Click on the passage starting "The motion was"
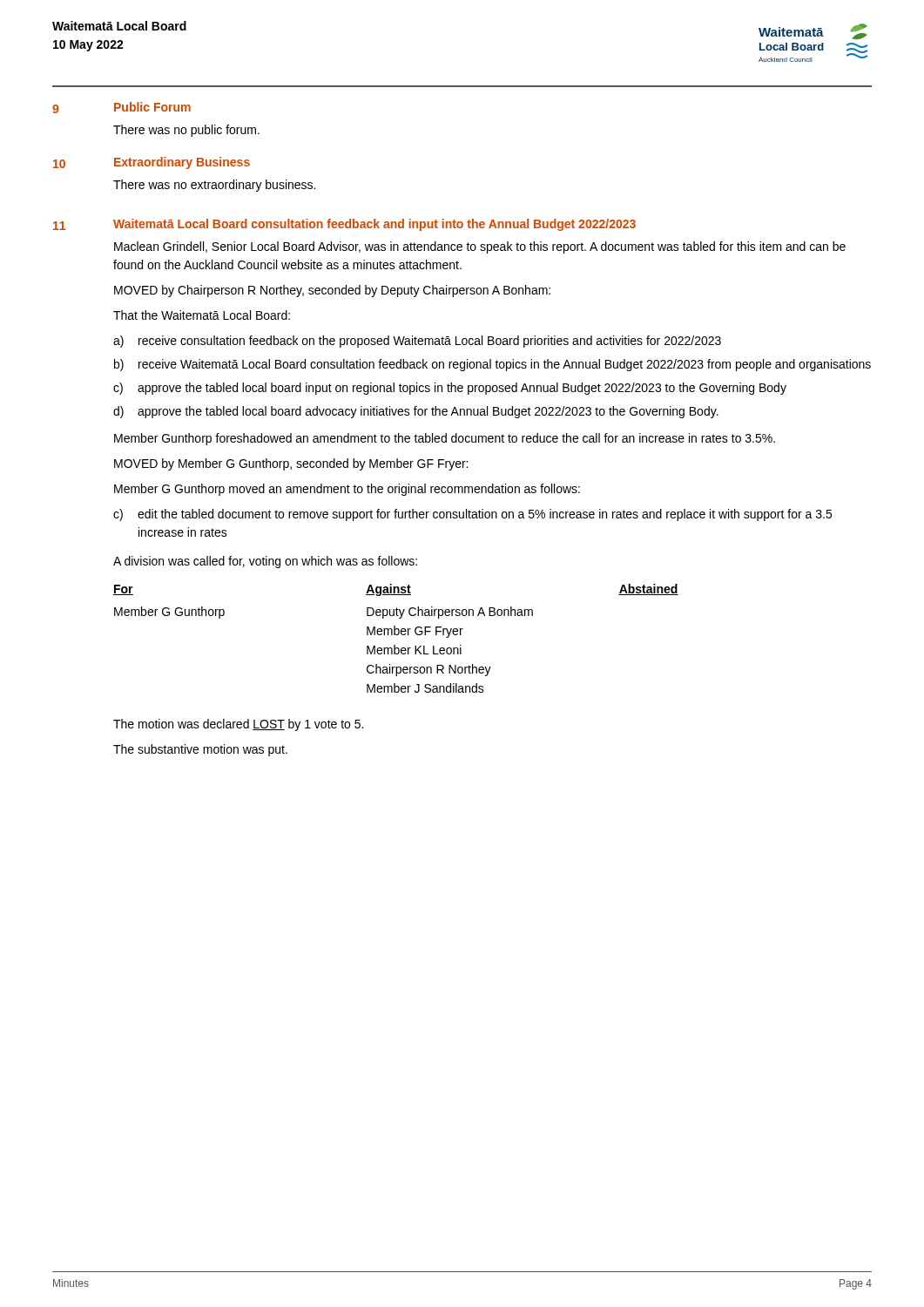The width and height of the screenshot is (924, 1307). click(239, 724)
